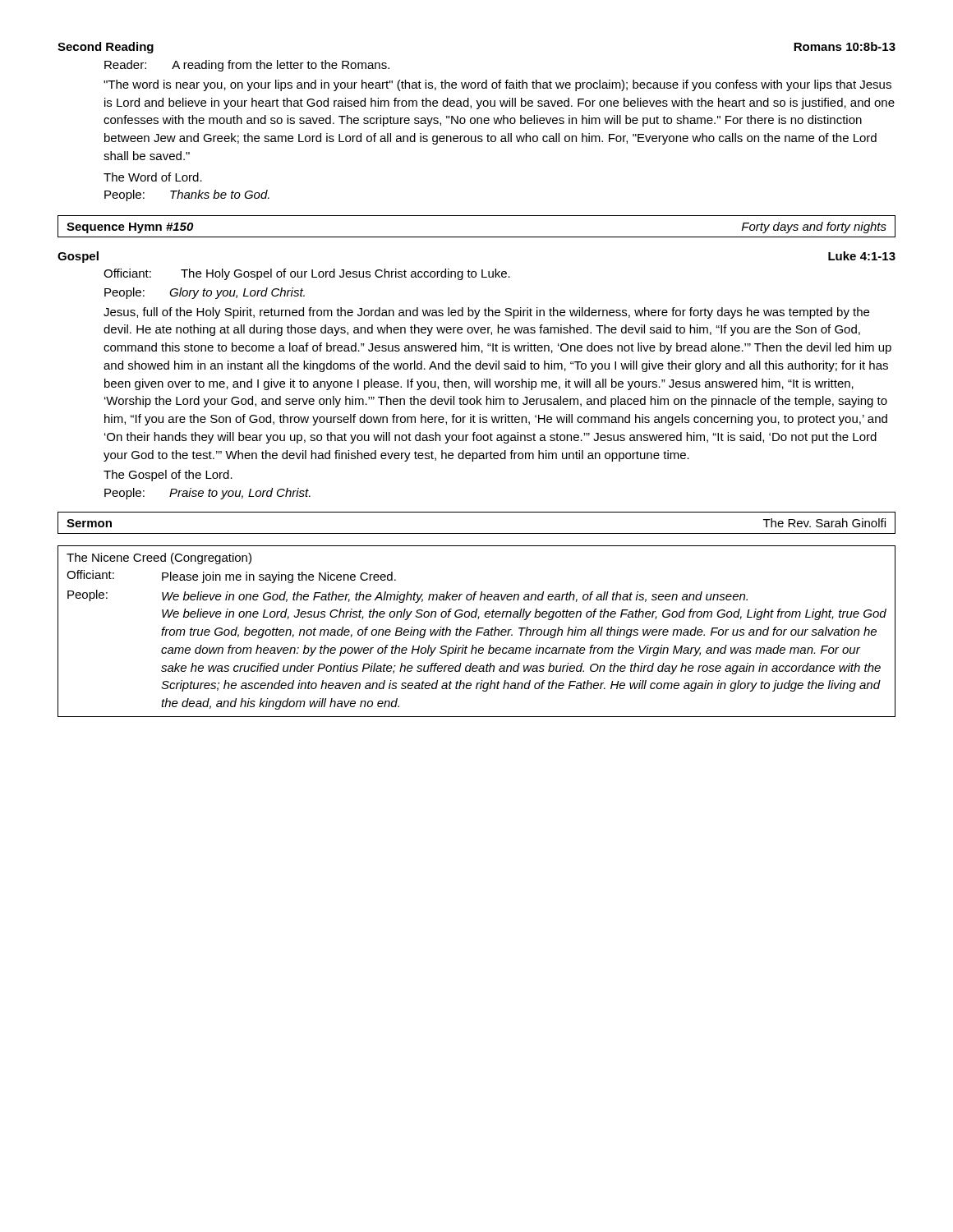
Task: Find "The Word of Lord." on this page
Action: pyautogui.click(x=153, y=177)
